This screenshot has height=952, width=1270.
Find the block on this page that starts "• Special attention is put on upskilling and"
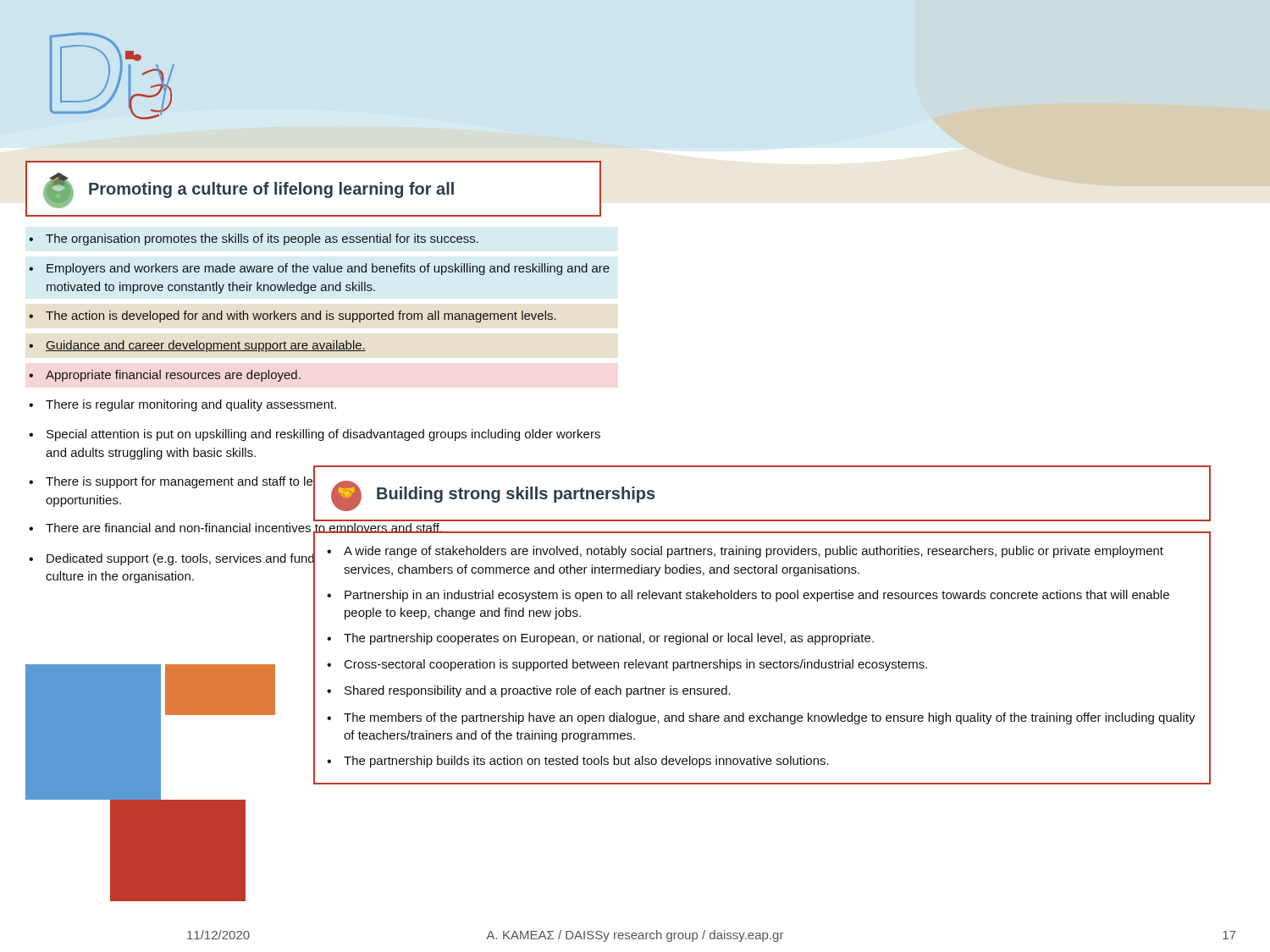click(x=322, y=444)
